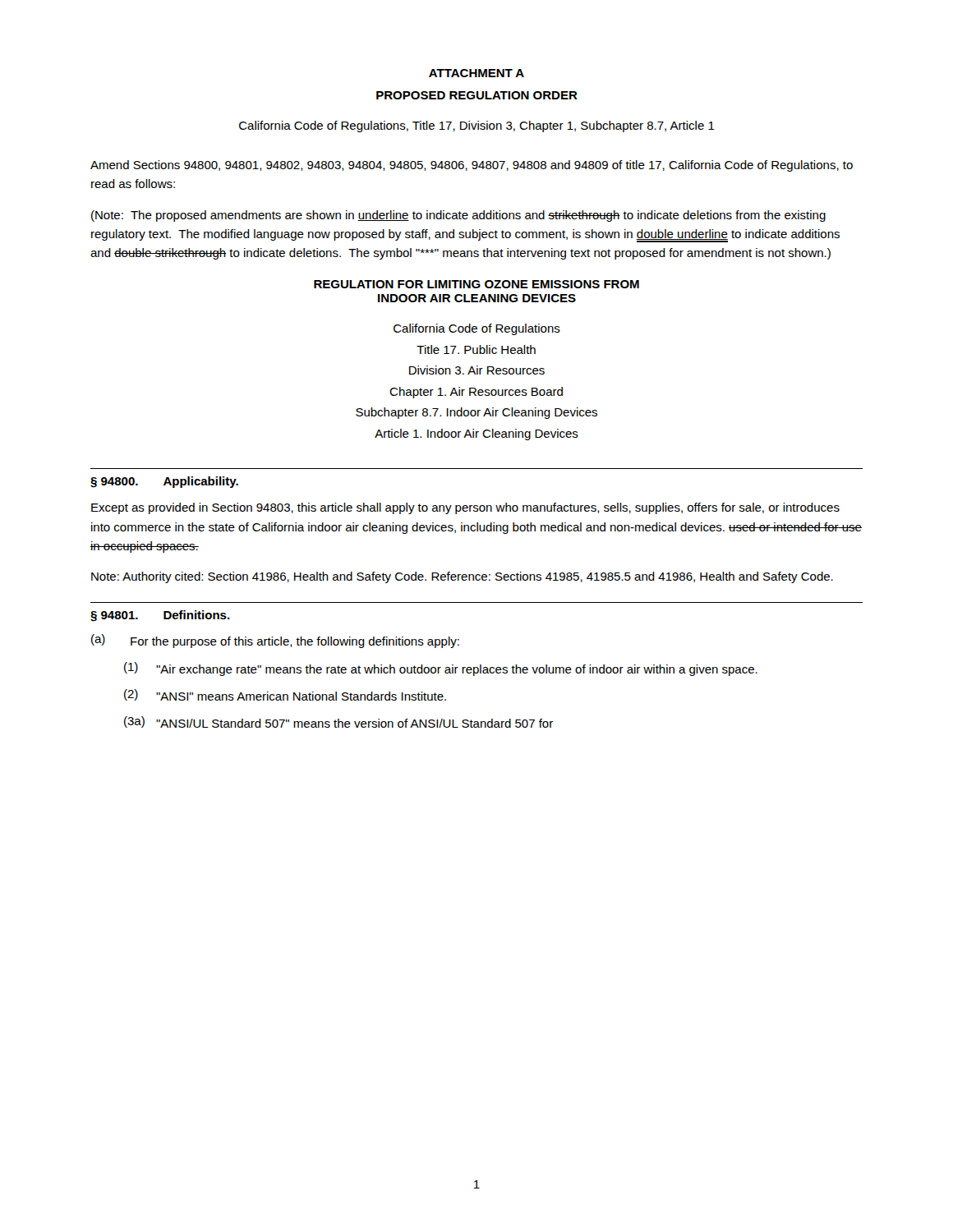Locate the block of text that opens with "Note: Authority cited: Section 41986, Health and"
The height and width of the screenshot is (1232, 953).
(x=462, y=576)
